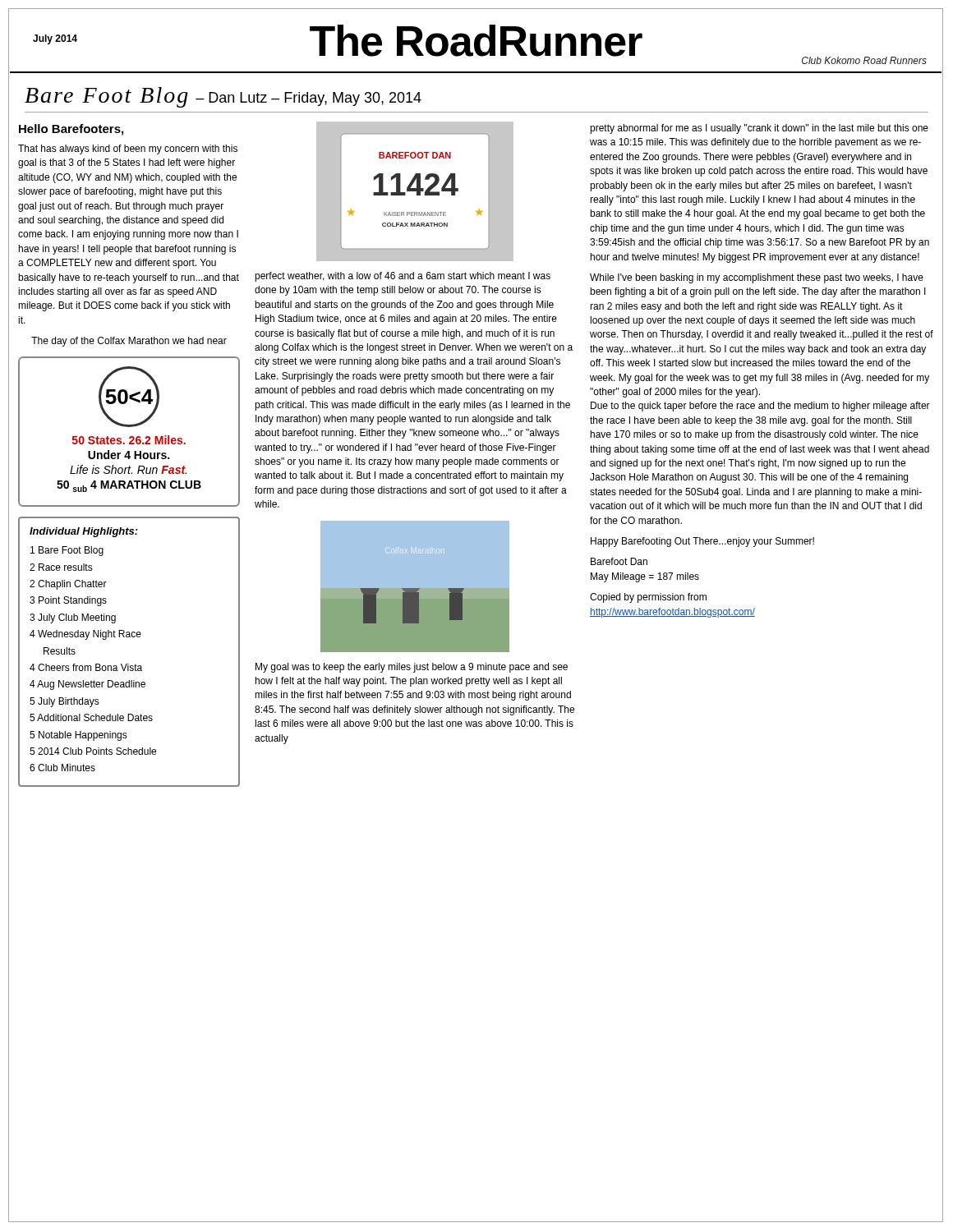Find the title containing "Bare Foot Blog – Dan"
Screen dimensions: 1232x953
(x=223, y=95)
